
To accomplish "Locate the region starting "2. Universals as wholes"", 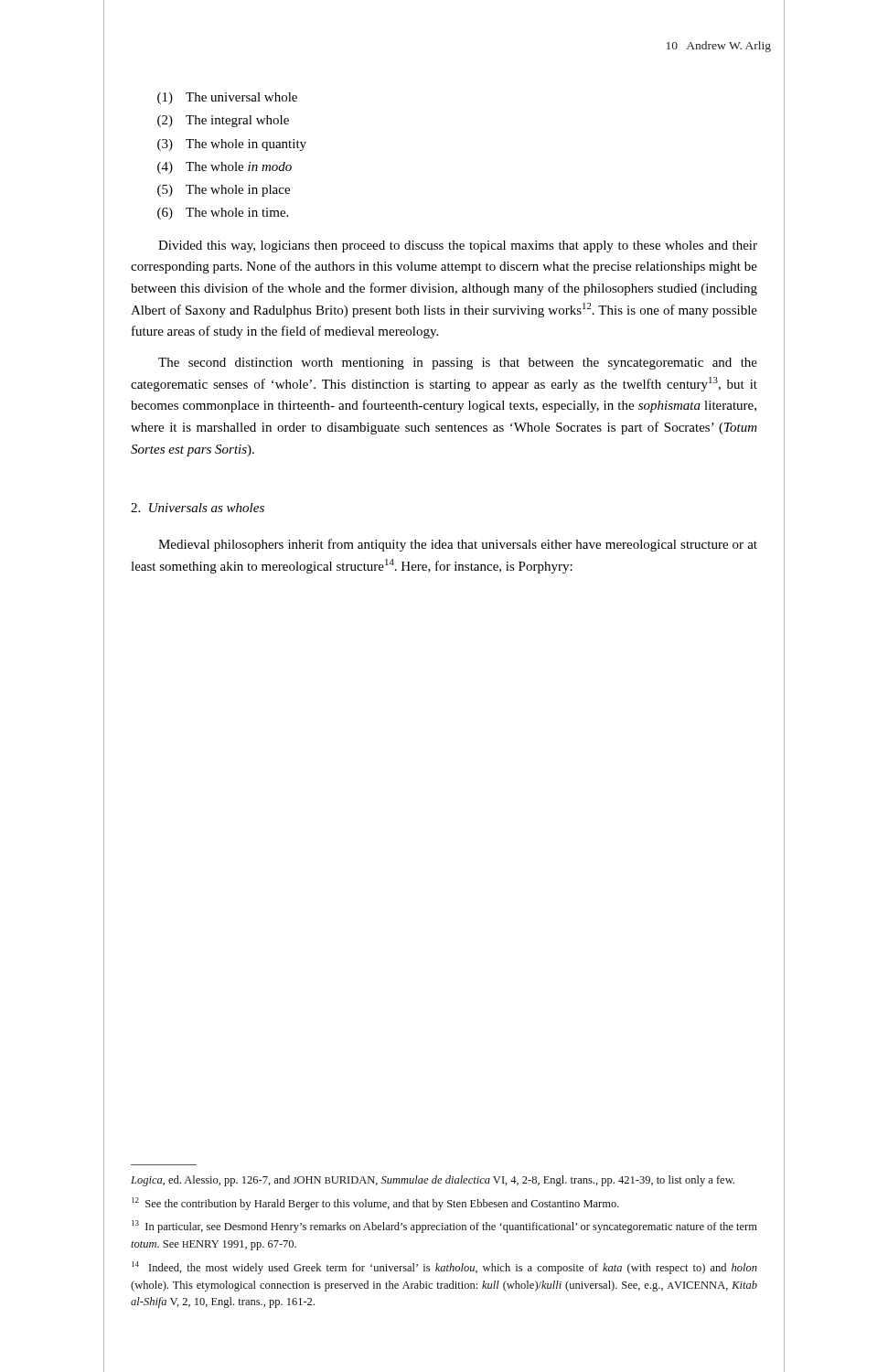I will [198, 508].
